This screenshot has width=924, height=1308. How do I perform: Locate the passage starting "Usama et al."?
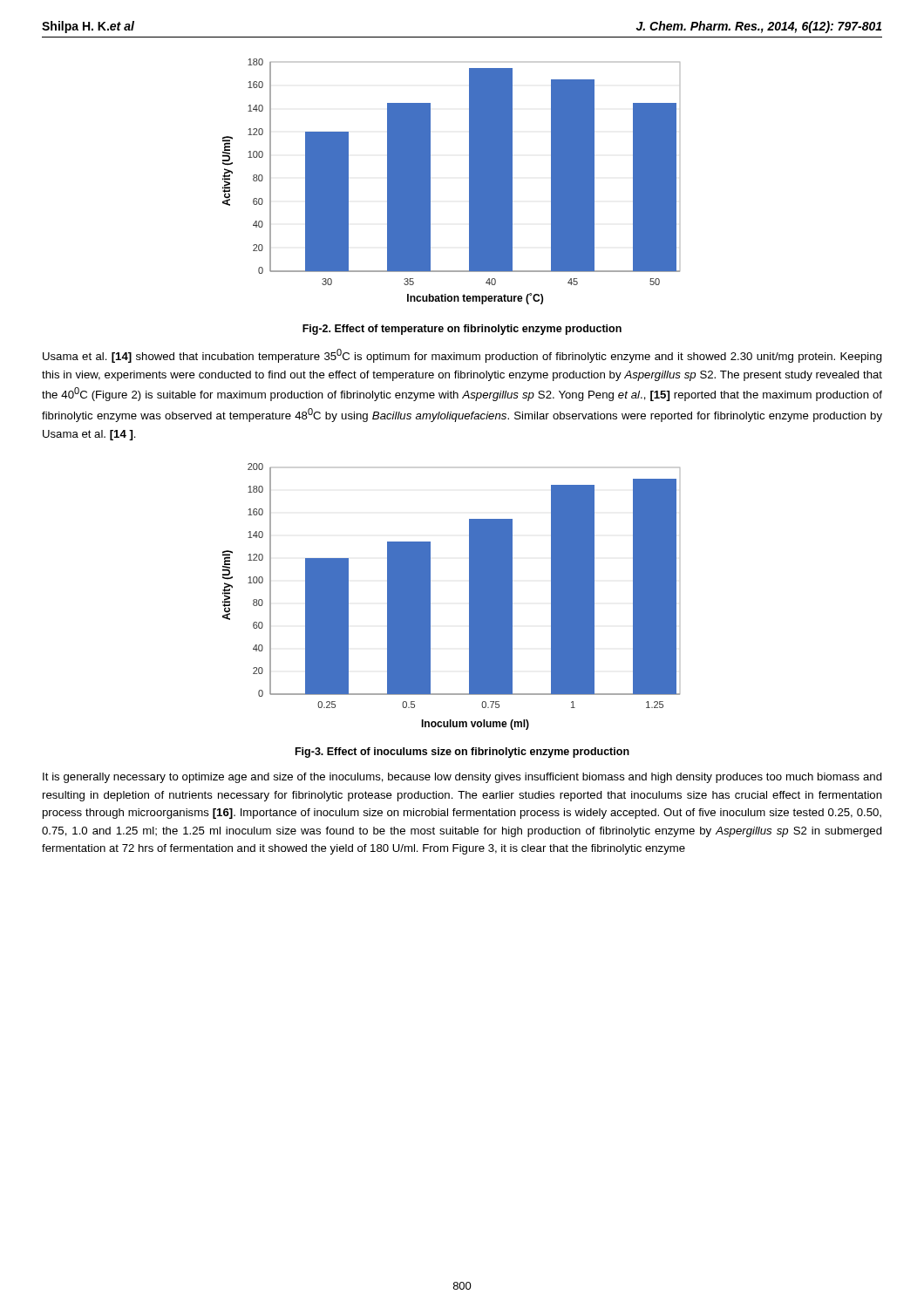click(462, 394)
